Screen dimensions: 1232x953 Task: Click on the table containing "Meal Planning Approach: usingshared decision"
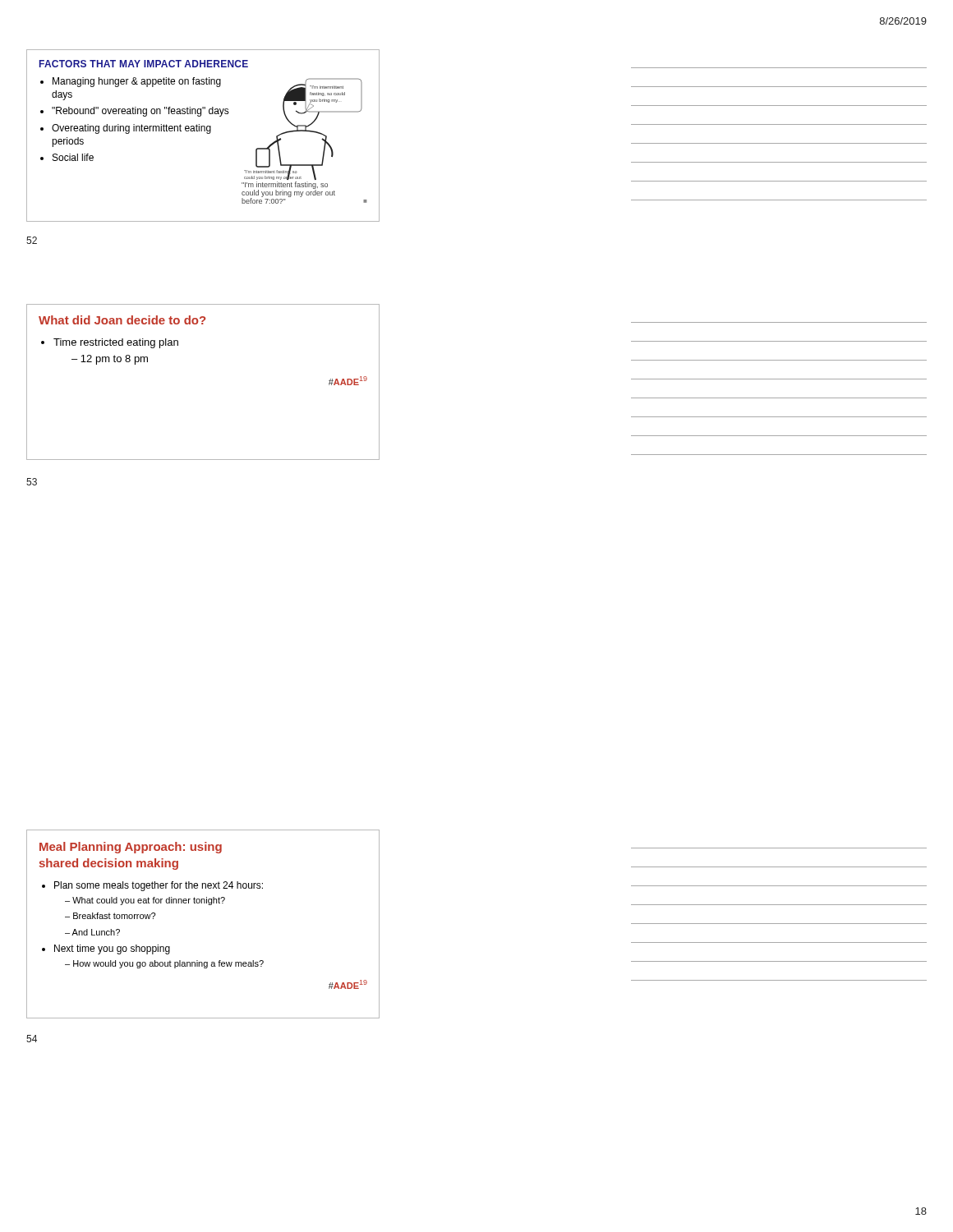203,924
